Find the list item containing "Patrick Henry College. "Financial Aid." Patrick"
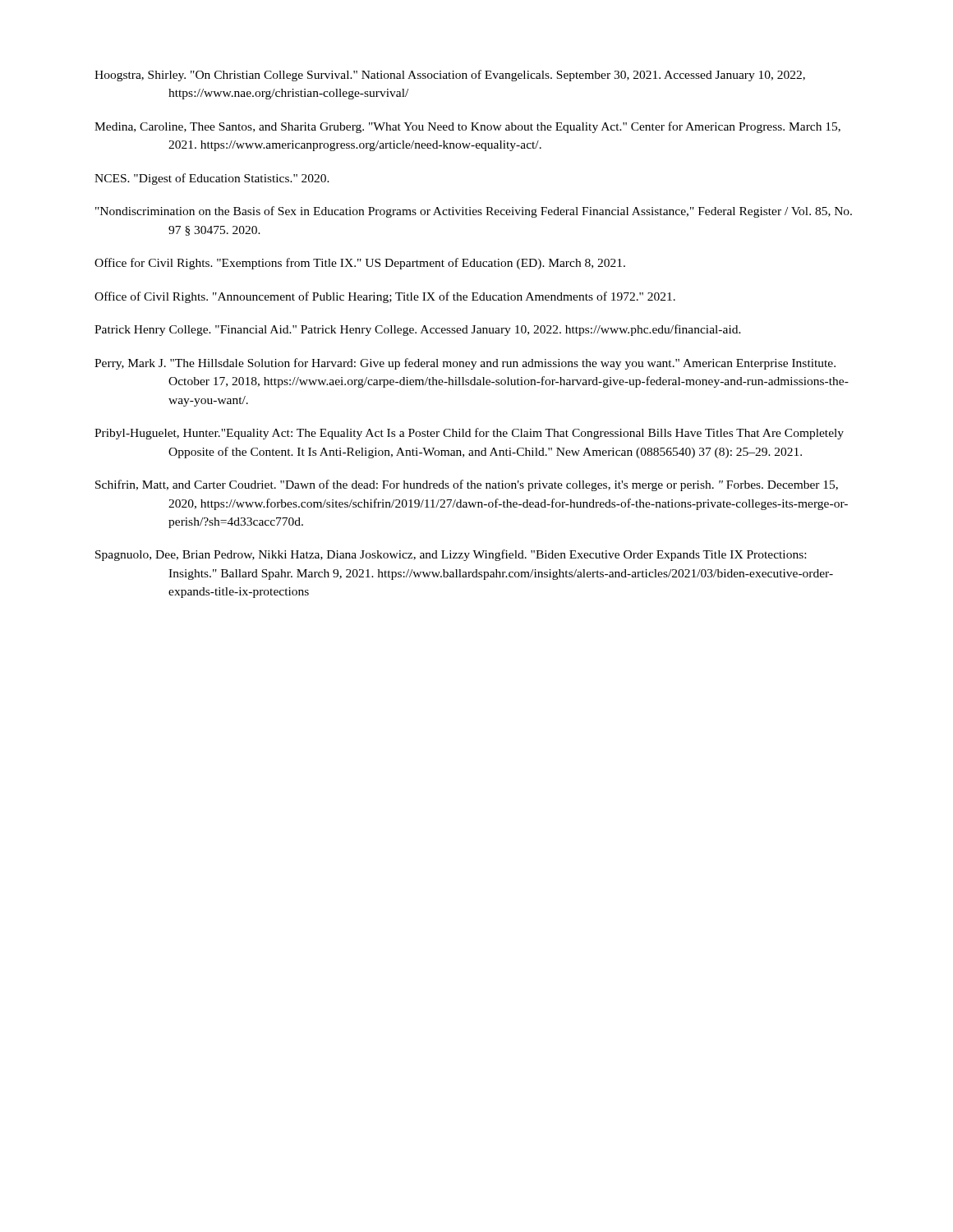This screenshot has height=1232, width=953. 418,329
